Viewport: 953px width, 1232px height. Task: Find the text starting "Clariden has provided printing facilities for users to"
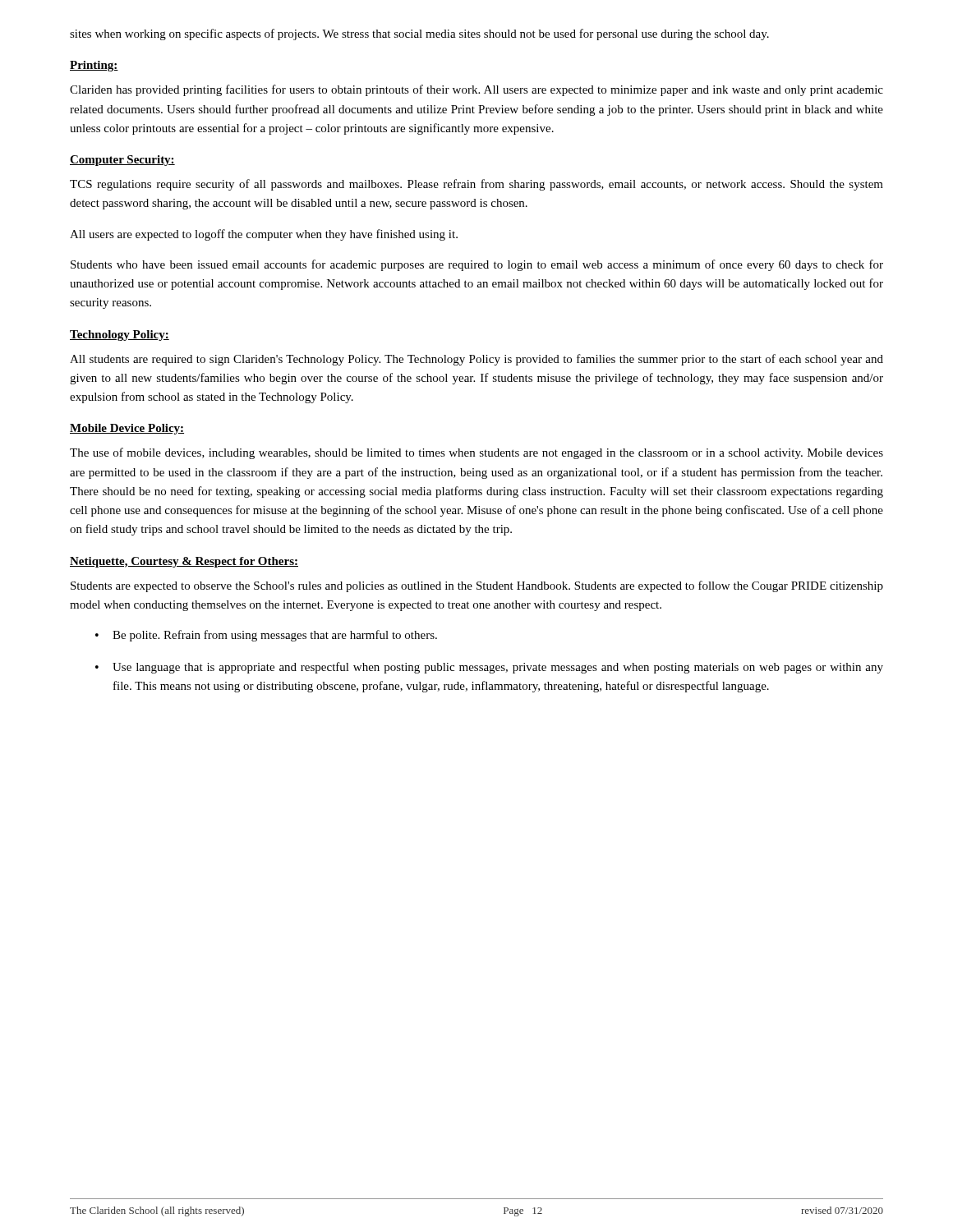pos(476,109)
